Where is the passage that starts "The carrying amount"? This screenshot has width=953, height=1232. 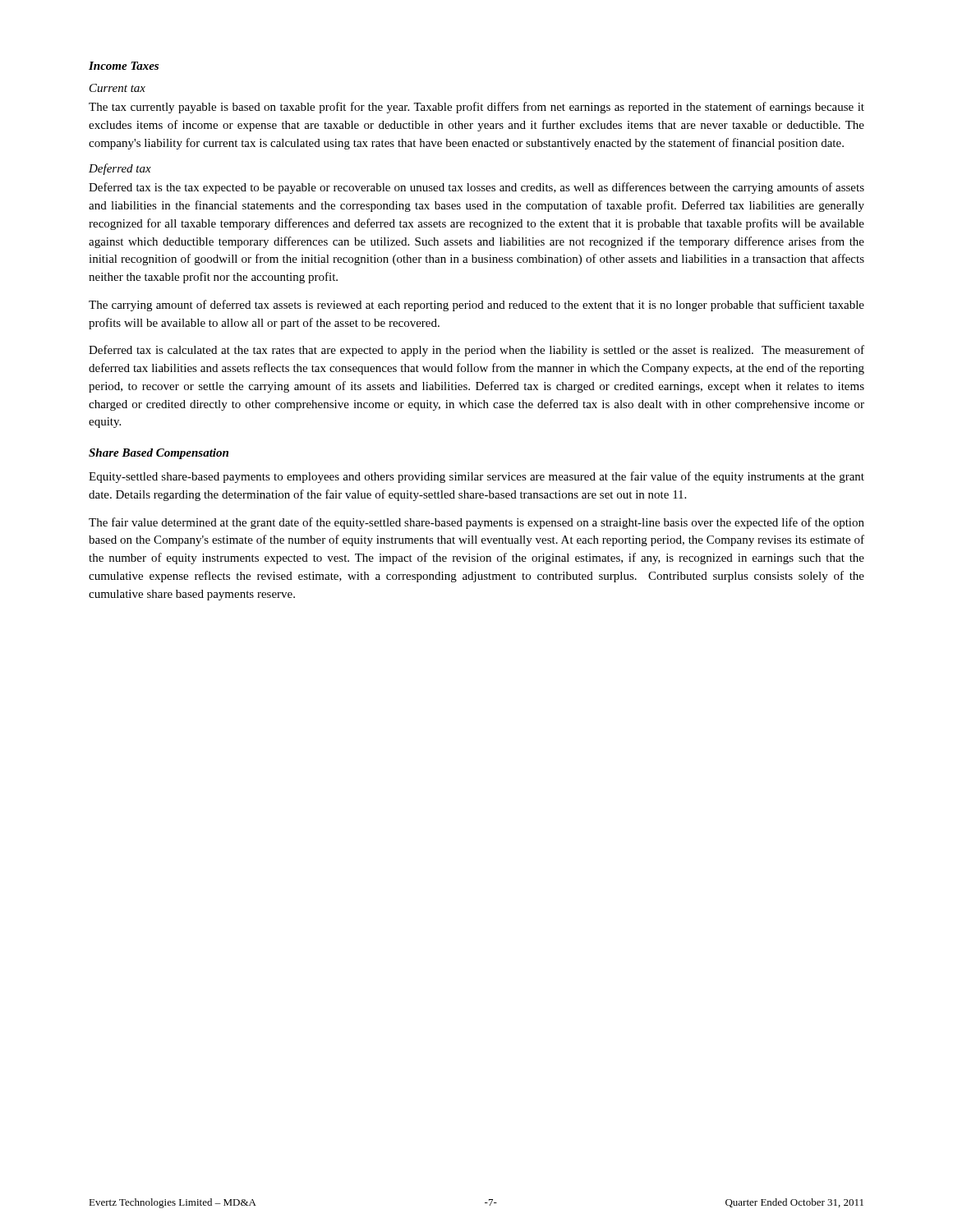pos(476,313)
